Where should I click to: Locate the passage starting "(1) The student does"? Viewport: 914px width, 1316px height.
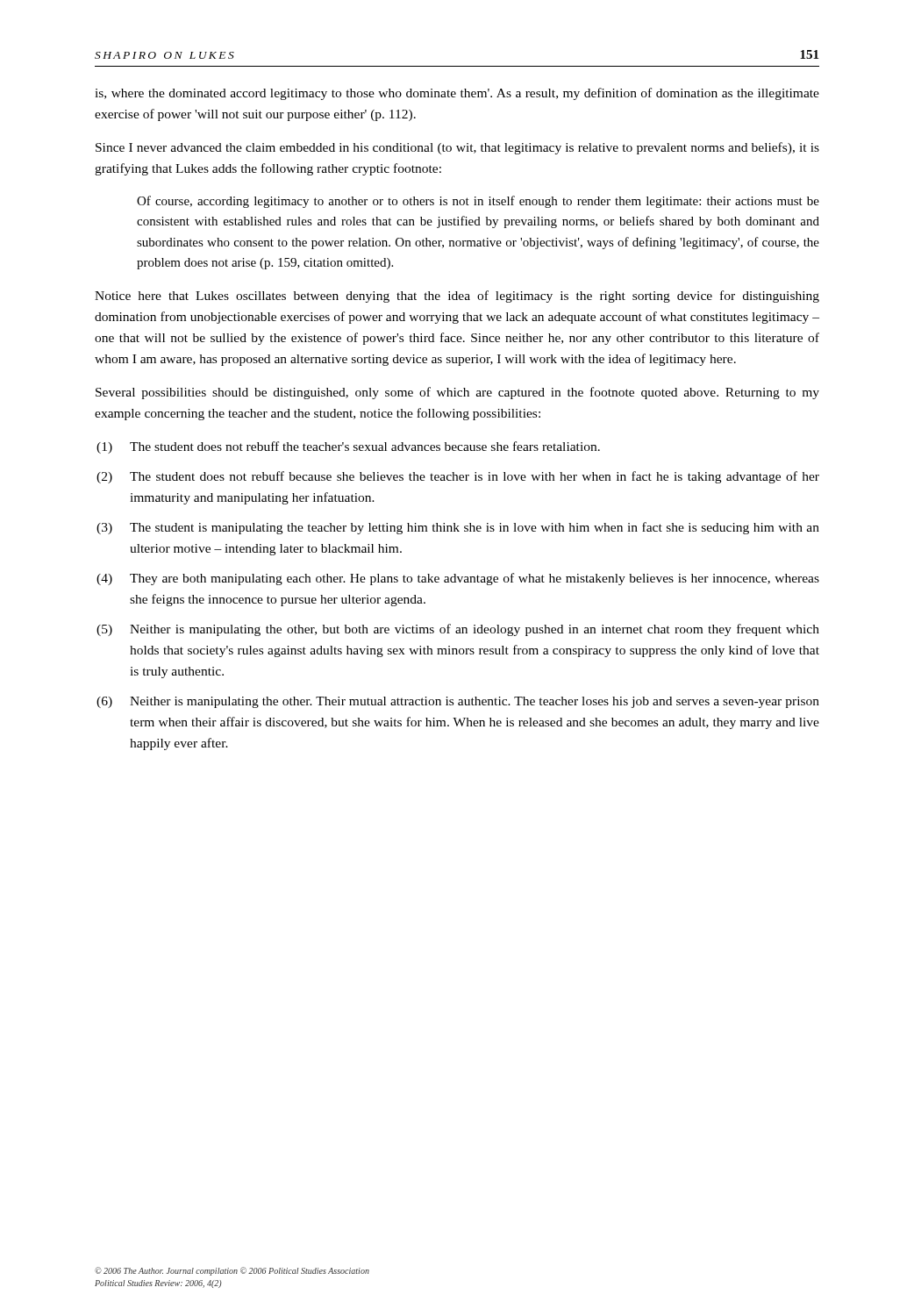coord(457,447)
